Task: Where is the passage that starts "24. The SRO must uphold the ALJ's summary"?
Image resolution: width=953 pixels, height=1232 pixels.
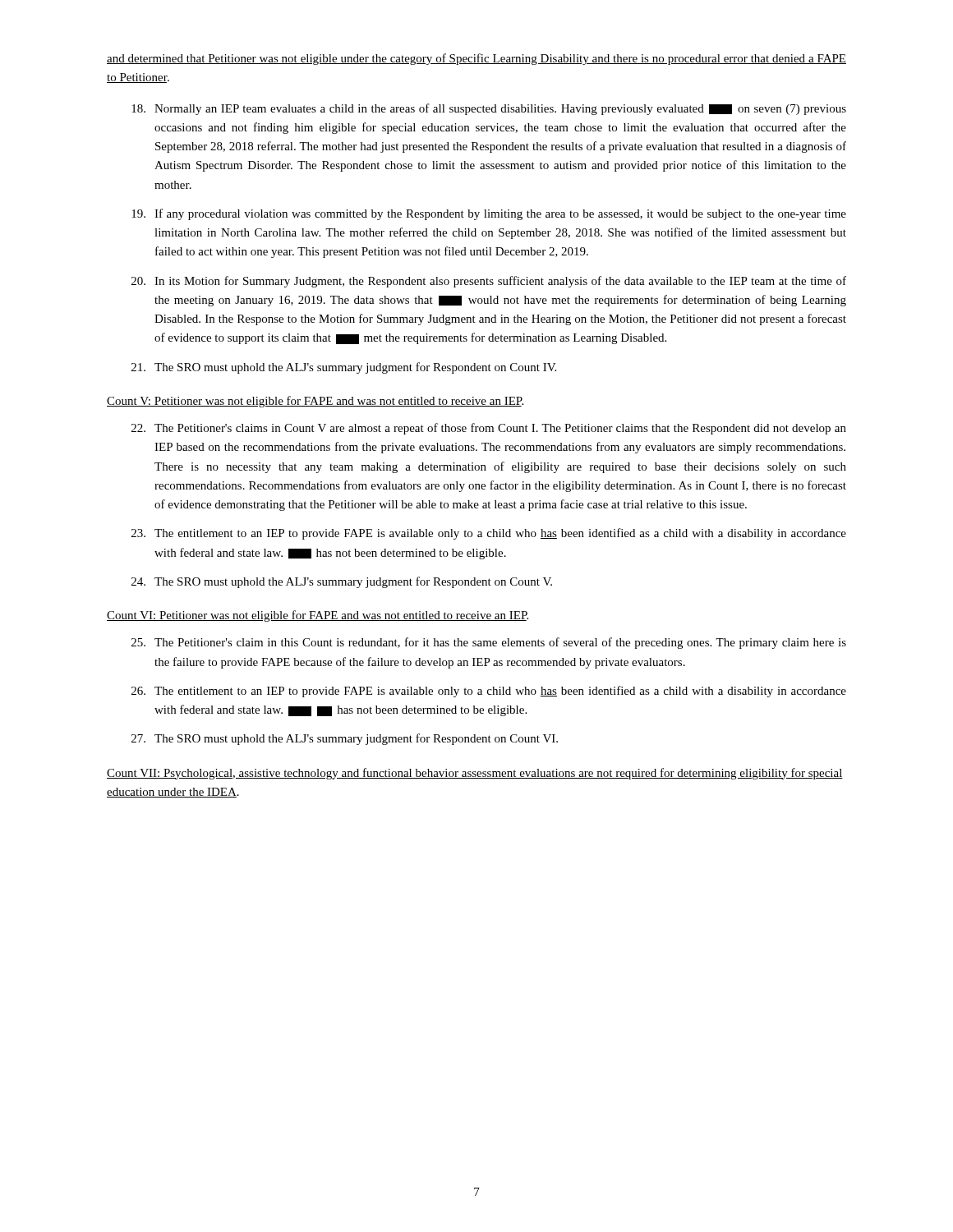Action: (x=476, y=582)
